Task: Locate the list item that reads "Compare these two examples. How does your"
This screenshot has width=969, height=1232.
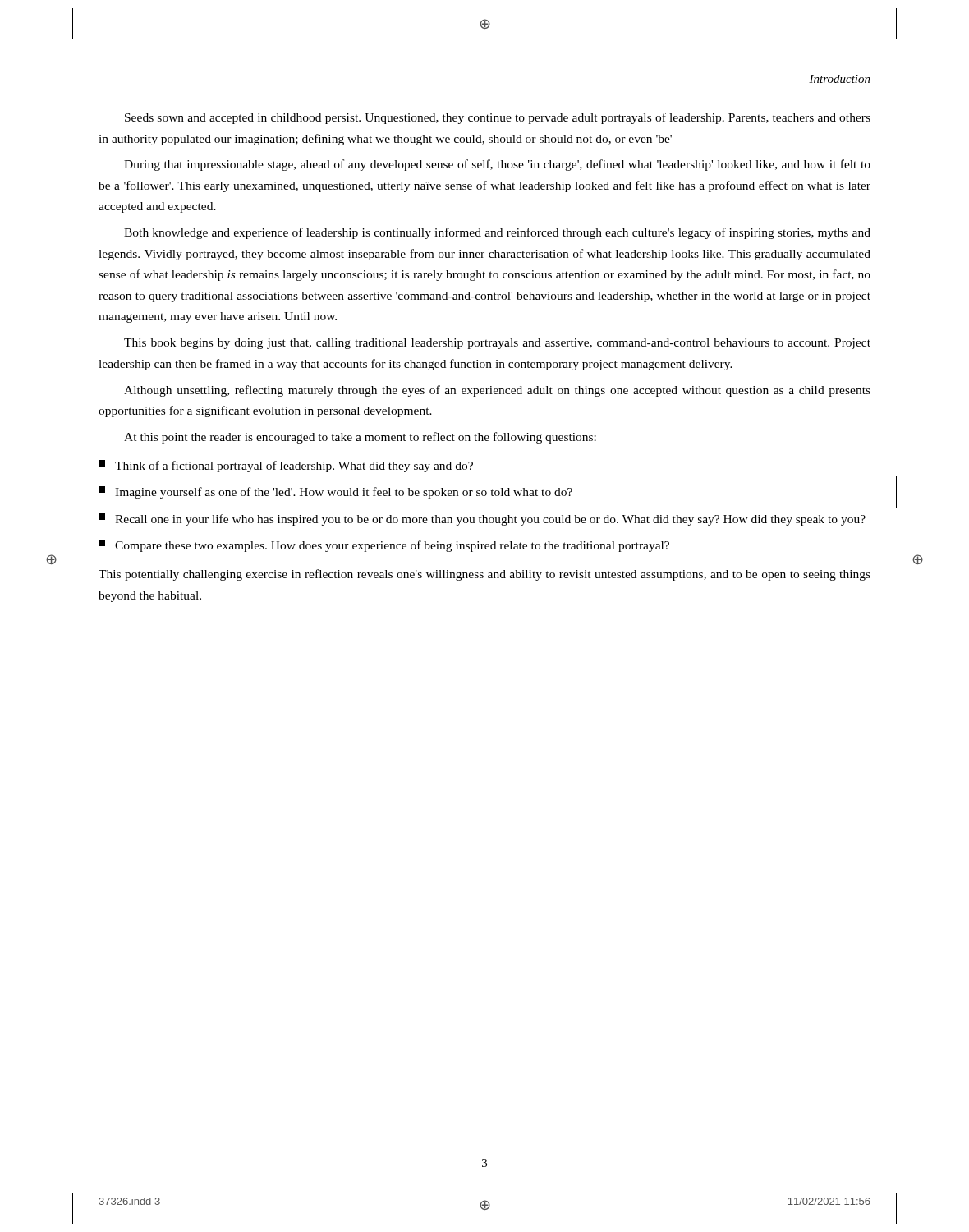Action: 484,545
